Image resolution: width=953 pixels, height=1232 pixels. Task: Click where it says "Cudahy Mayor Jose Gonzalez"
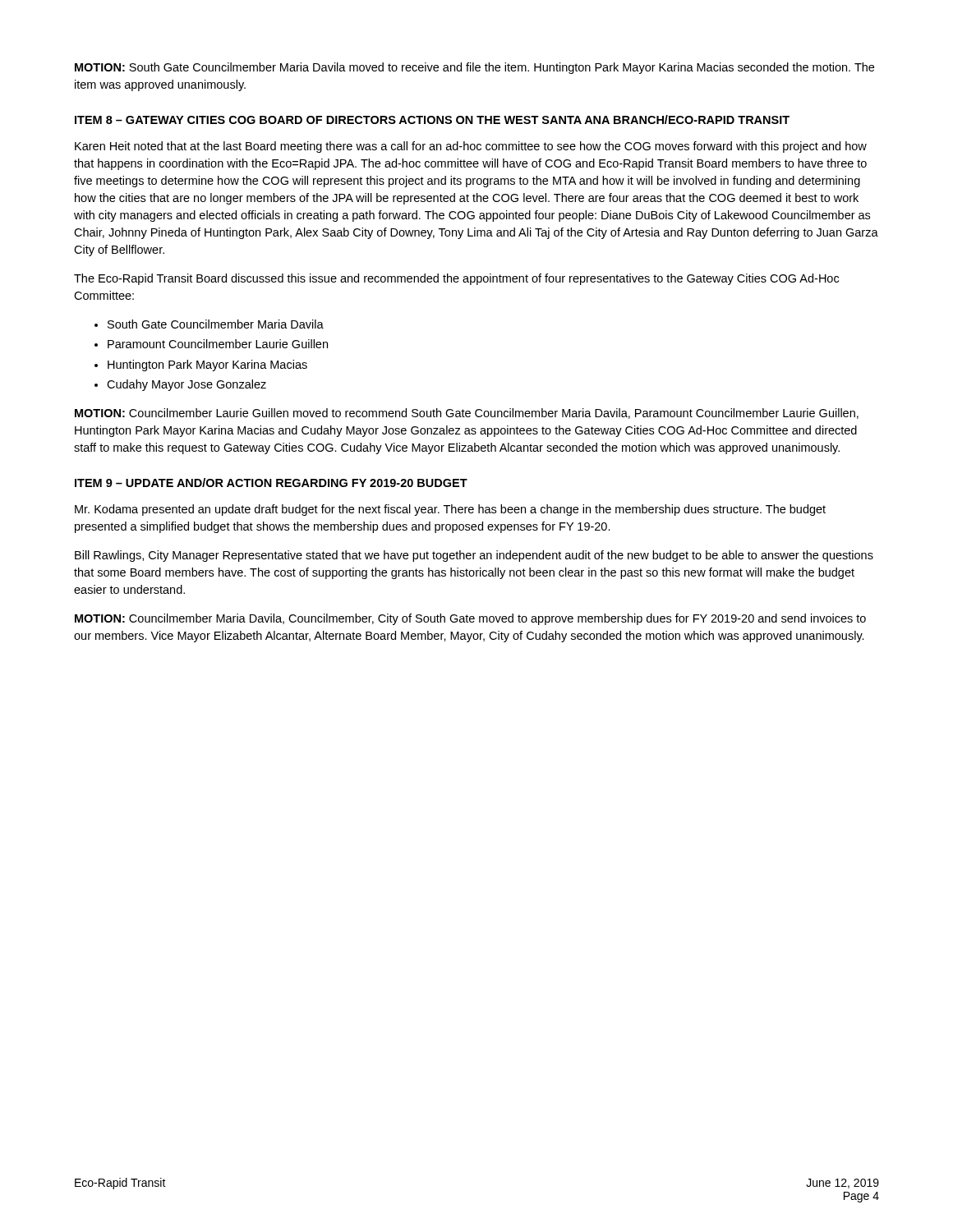pos(187,384)
